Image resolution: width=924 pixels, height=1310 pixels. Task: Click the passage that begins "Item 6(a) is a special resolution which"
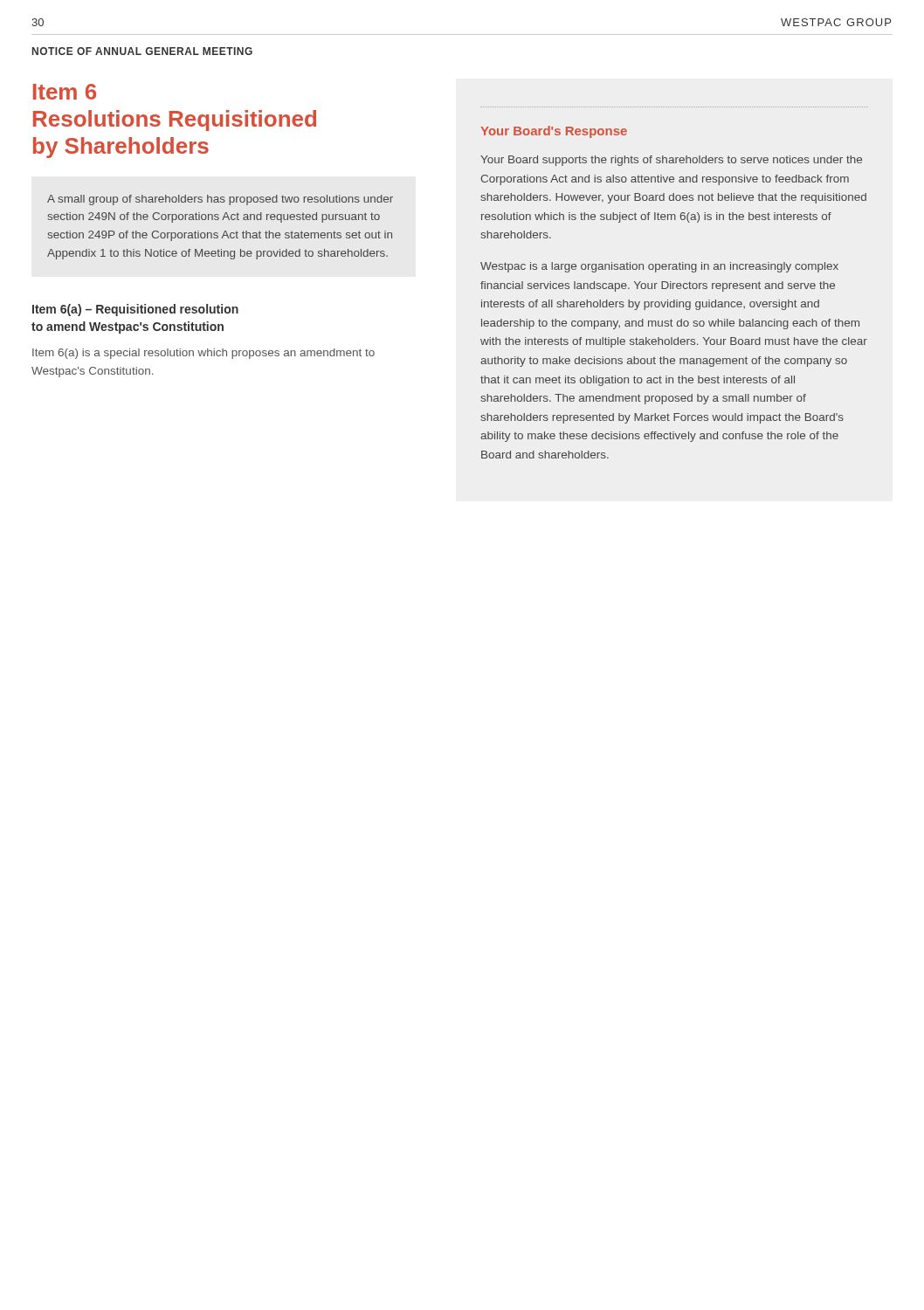pos(203,362)
